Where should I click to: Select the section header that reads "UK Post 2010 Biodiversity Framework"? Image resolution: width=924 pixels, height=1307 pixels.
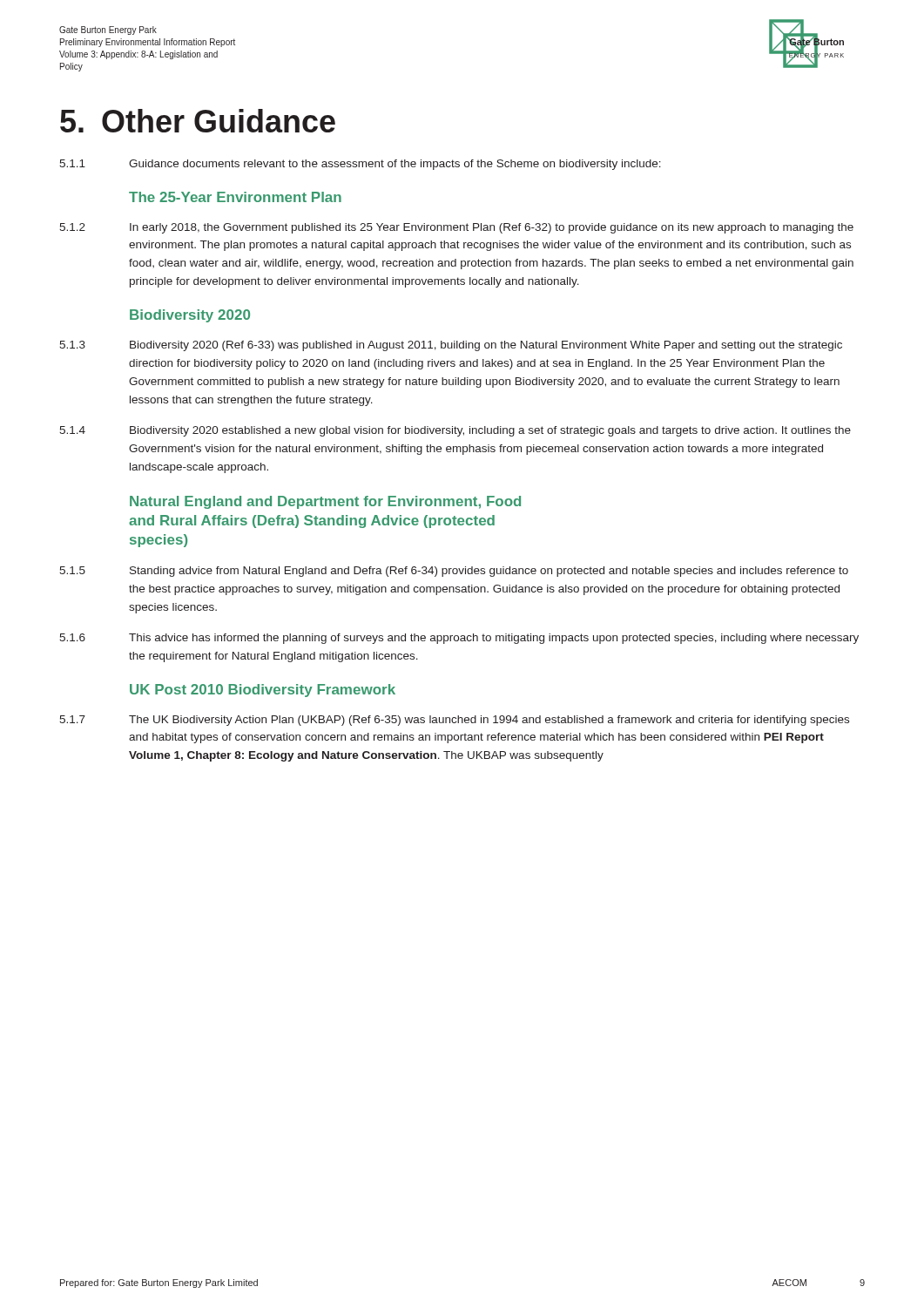click(262, 689)
